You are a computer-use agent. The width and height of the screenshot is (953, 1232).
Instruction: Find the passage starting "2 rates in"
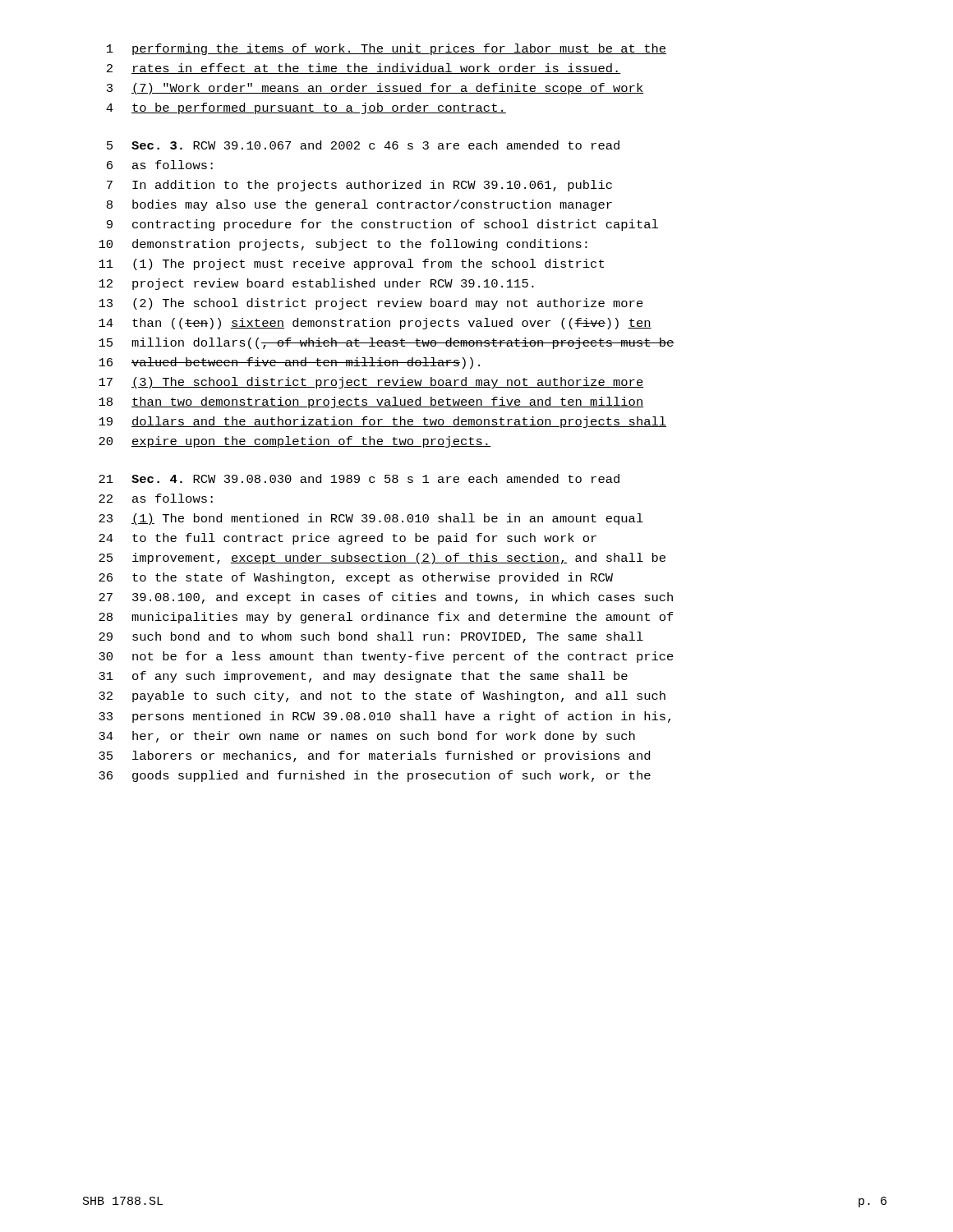485,69
